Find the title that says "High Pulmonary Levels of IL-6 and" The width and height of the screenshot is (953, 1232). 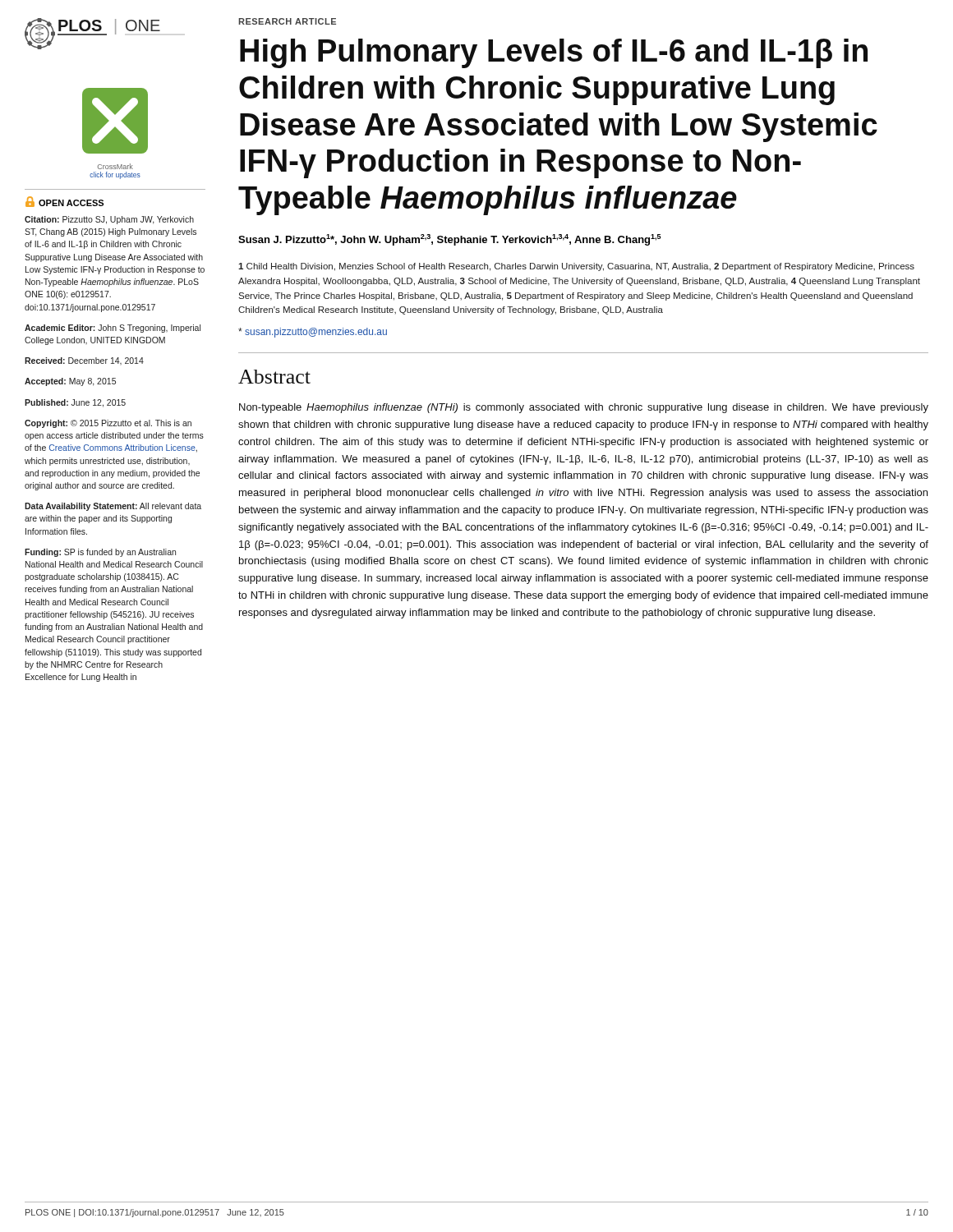pos(558,125)
